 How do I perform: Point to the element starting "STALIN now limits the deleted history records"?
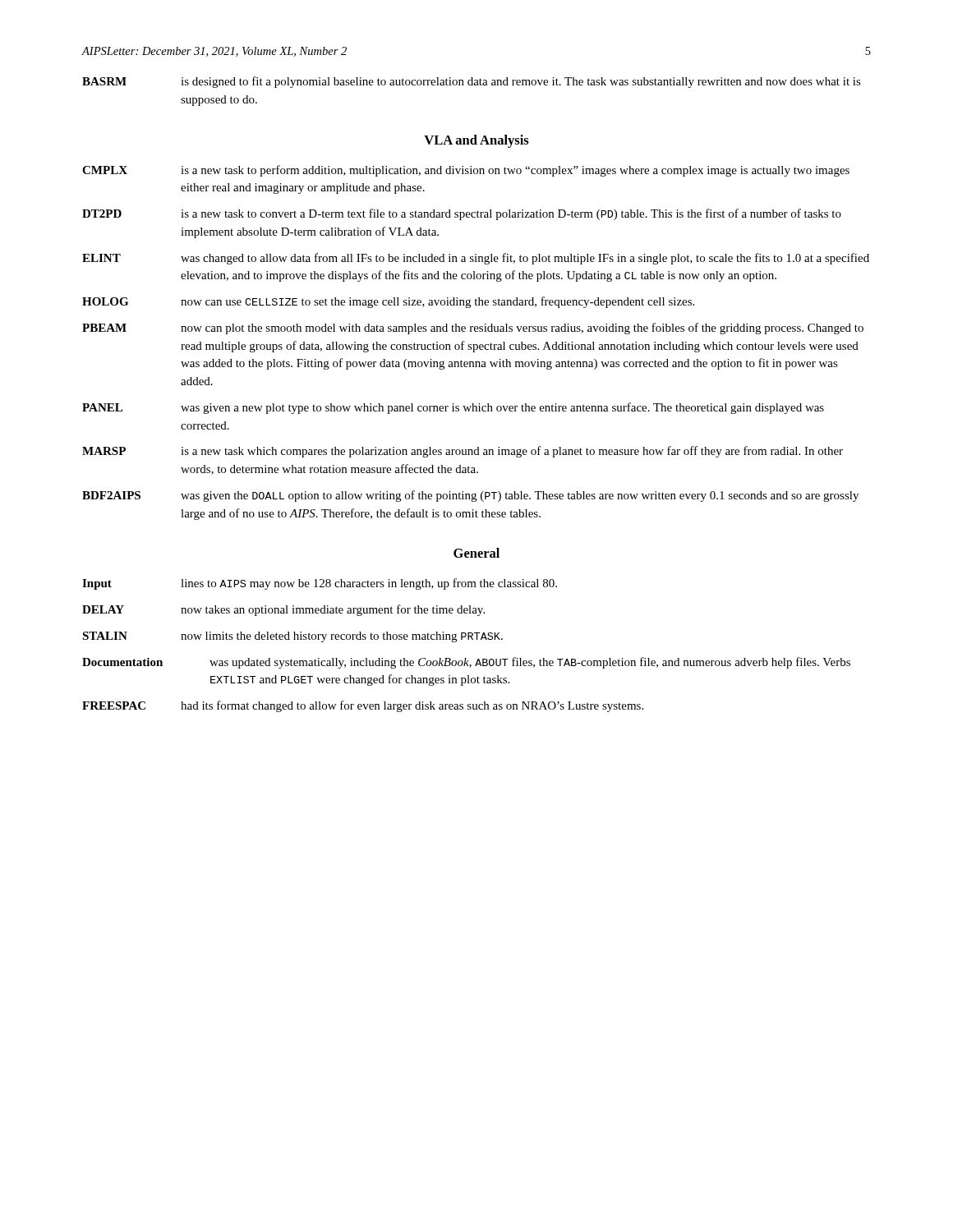476,636
